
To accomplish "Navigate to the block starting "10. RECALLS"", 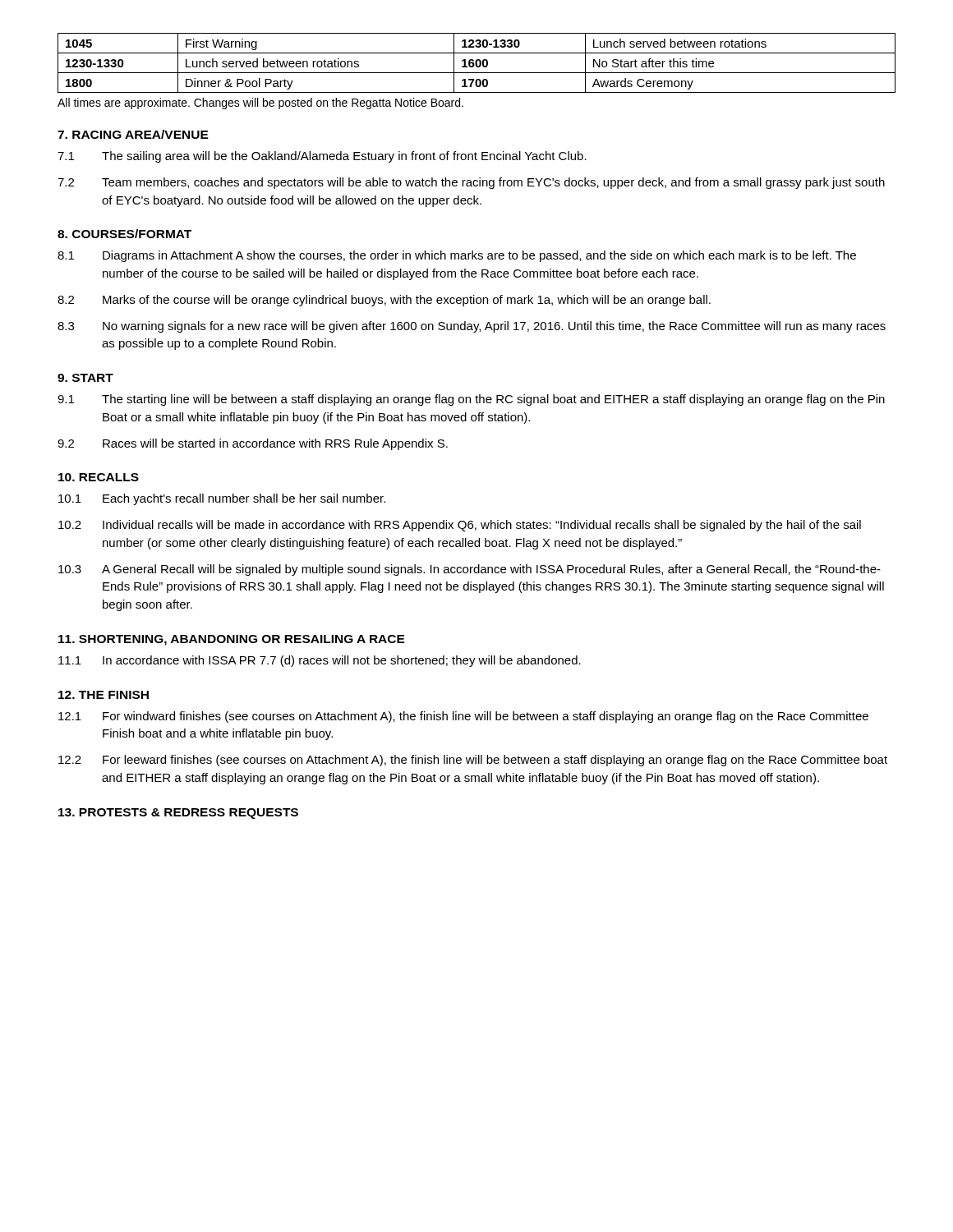I will [x=98, y=477].
